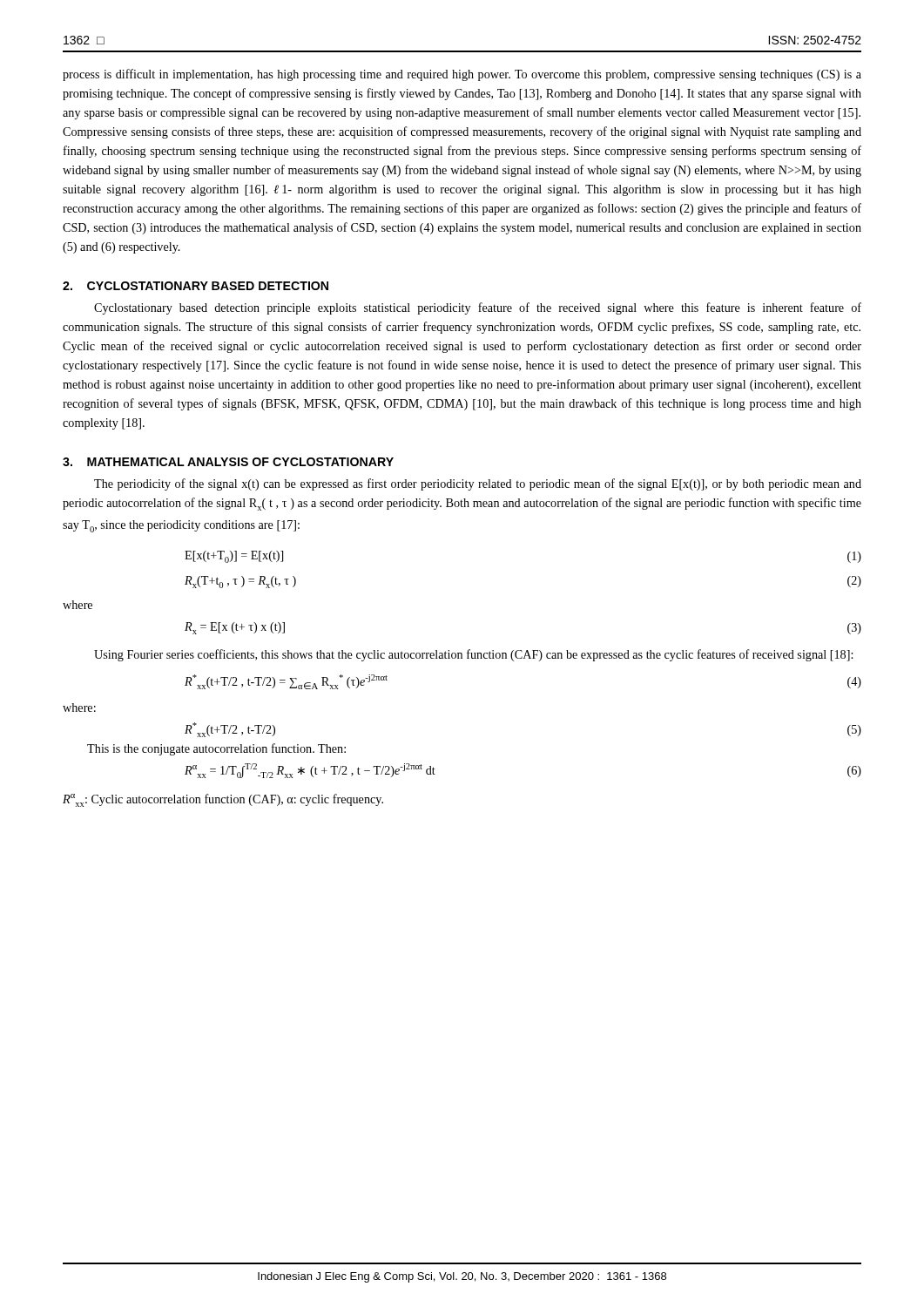Find the element starting "This is the"
924x1307 pixels.
click(205, 749)
